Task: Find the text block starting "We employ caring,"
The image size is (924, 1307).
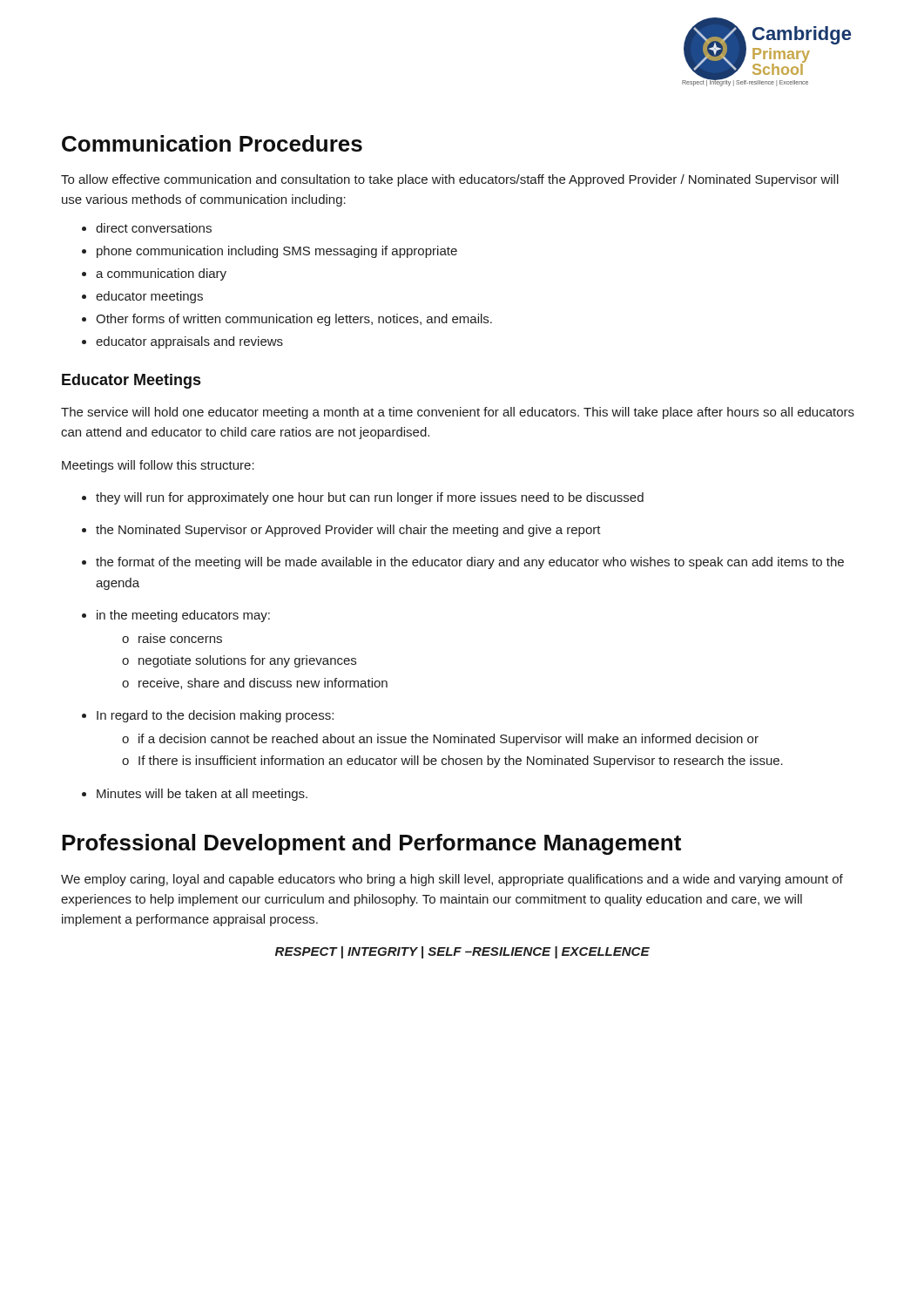Action: pos(462,899)
